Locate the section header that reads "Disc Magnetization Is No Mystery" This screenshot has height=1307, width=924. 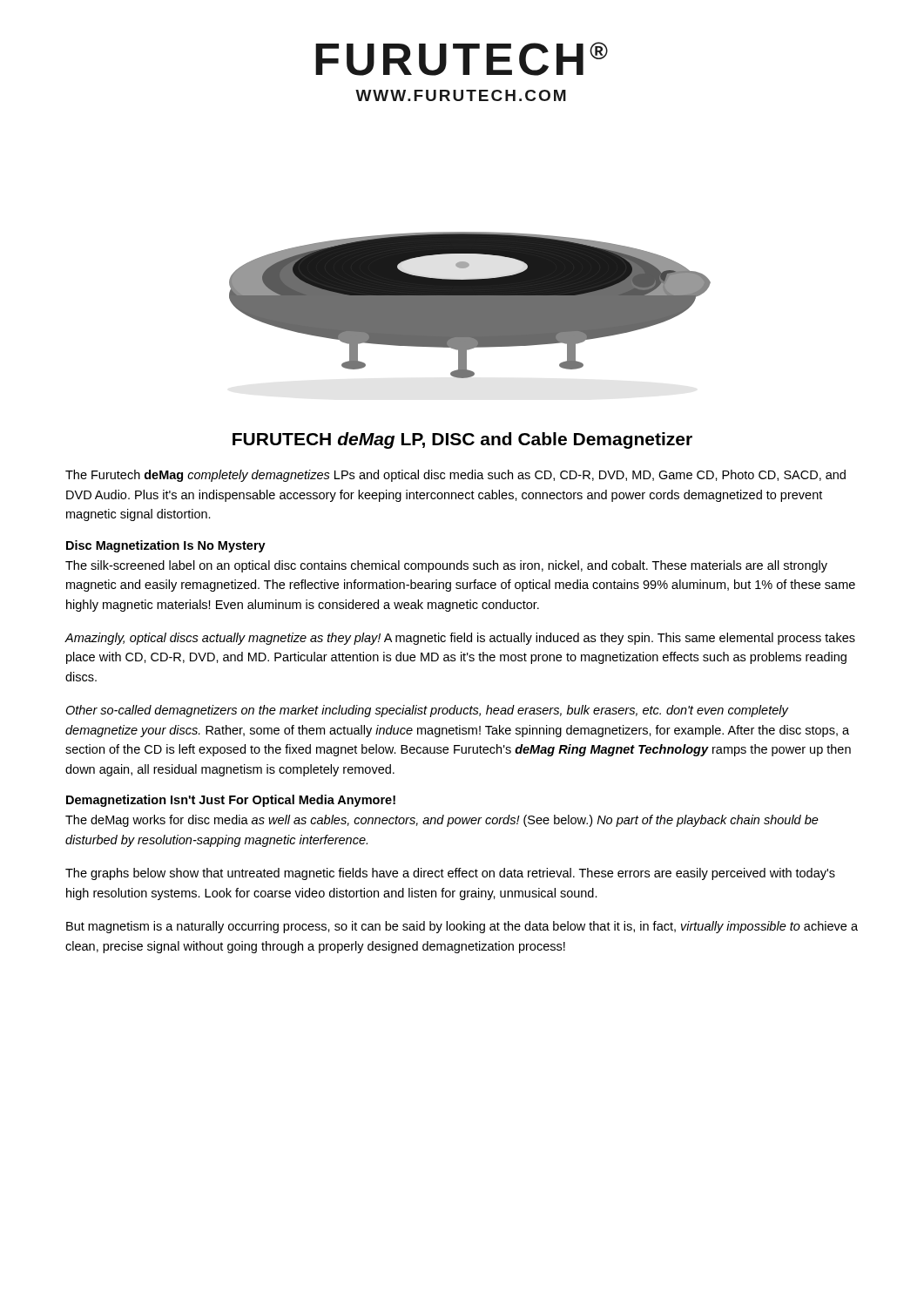tap(165, 545)
